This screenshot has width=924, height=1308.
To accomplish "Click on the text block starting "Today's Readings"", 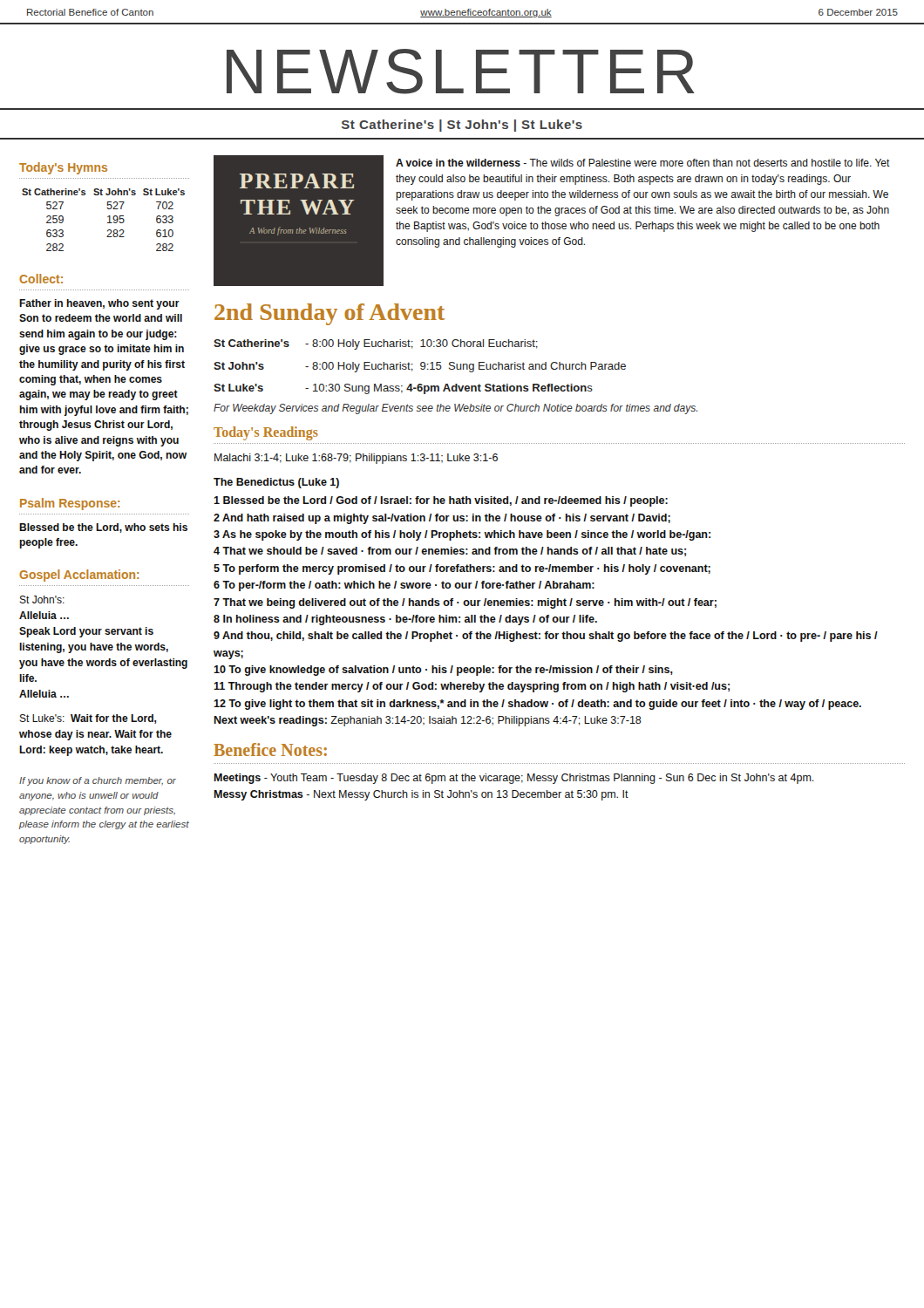I will [559, 432].
